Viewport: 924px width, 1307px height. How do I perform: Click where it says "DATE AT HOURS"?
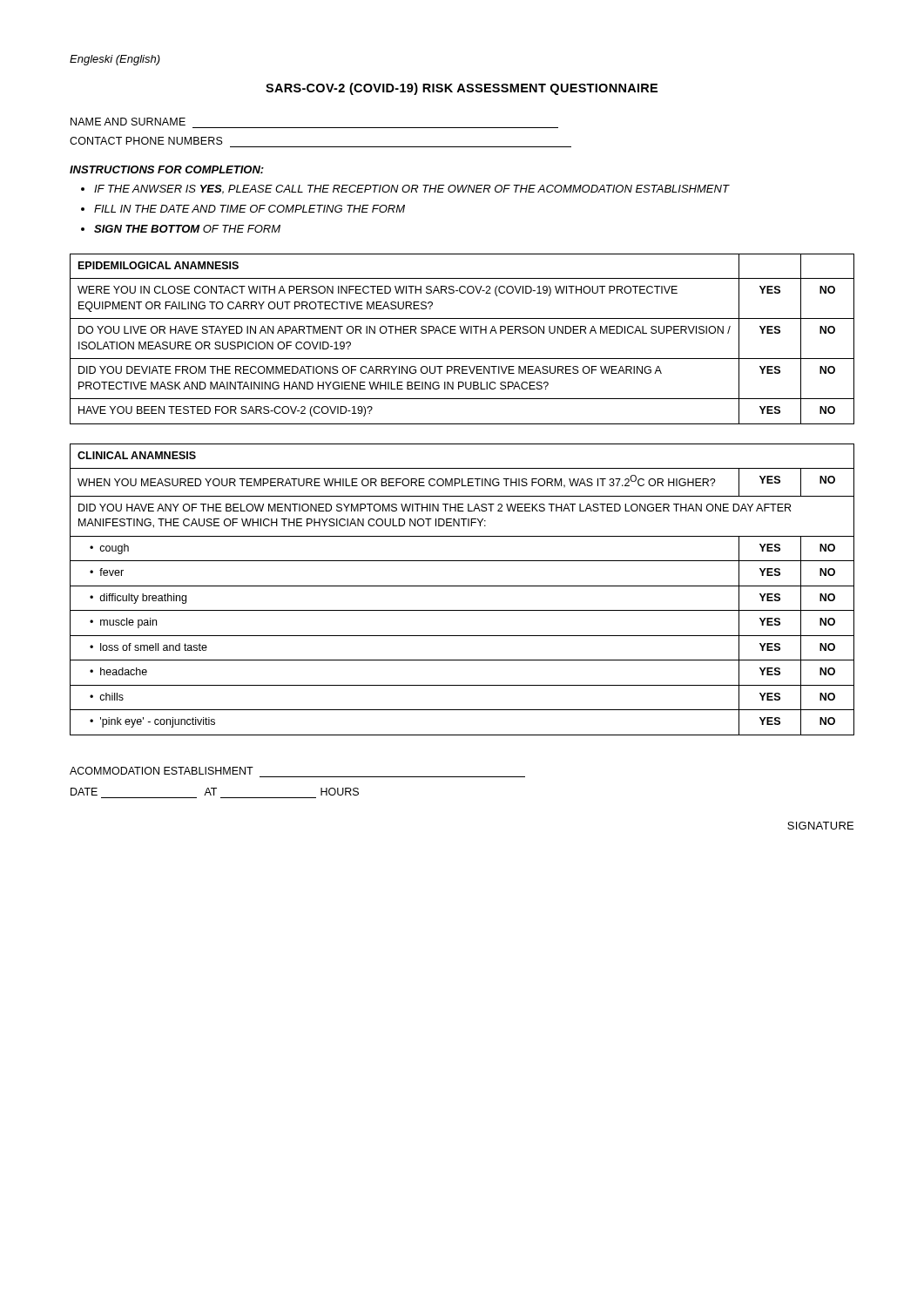pyautogui.click(x=215, y=791)
